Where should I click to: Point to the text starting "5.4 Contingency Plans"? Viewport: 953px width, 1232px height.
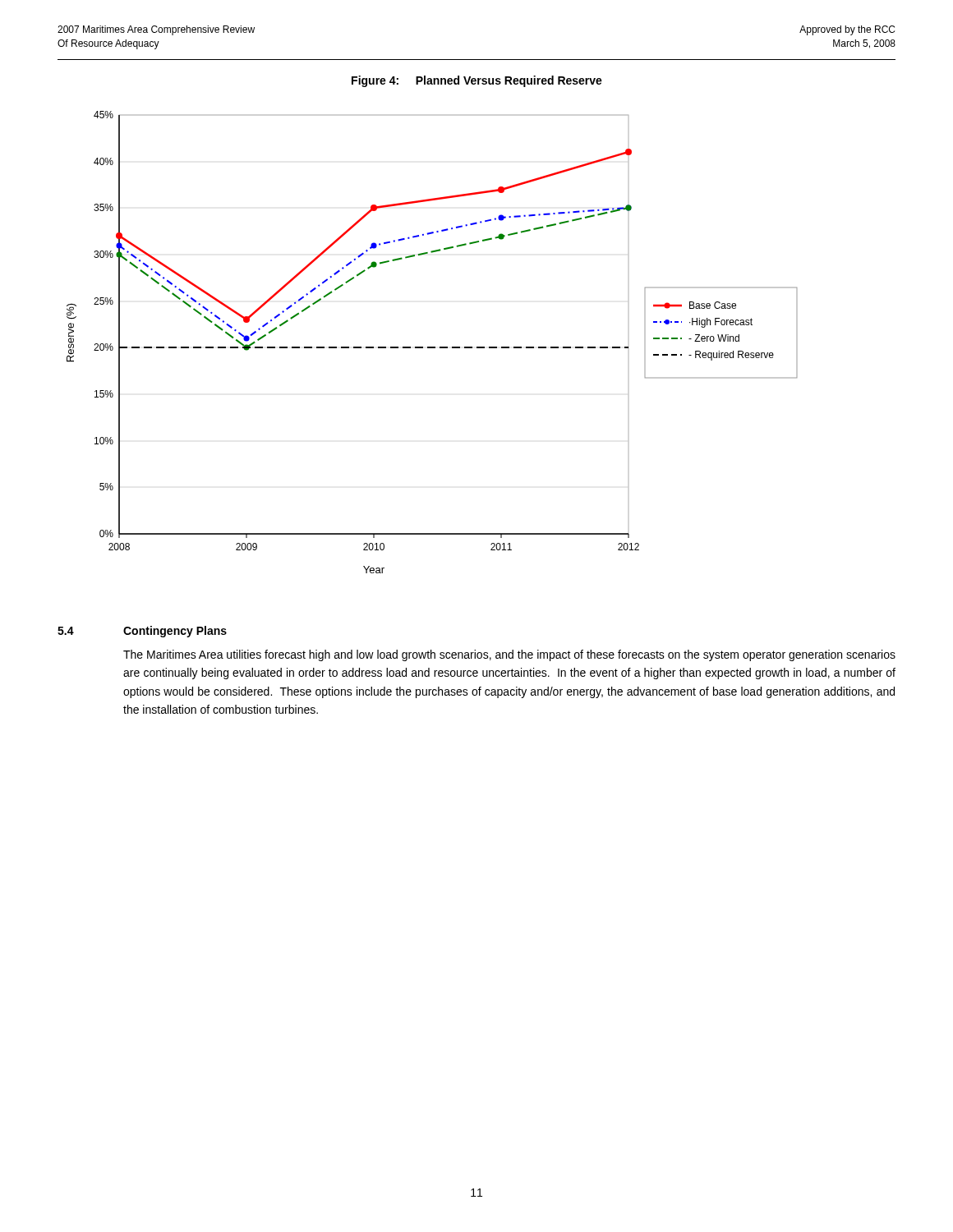(x=142, y=631)
